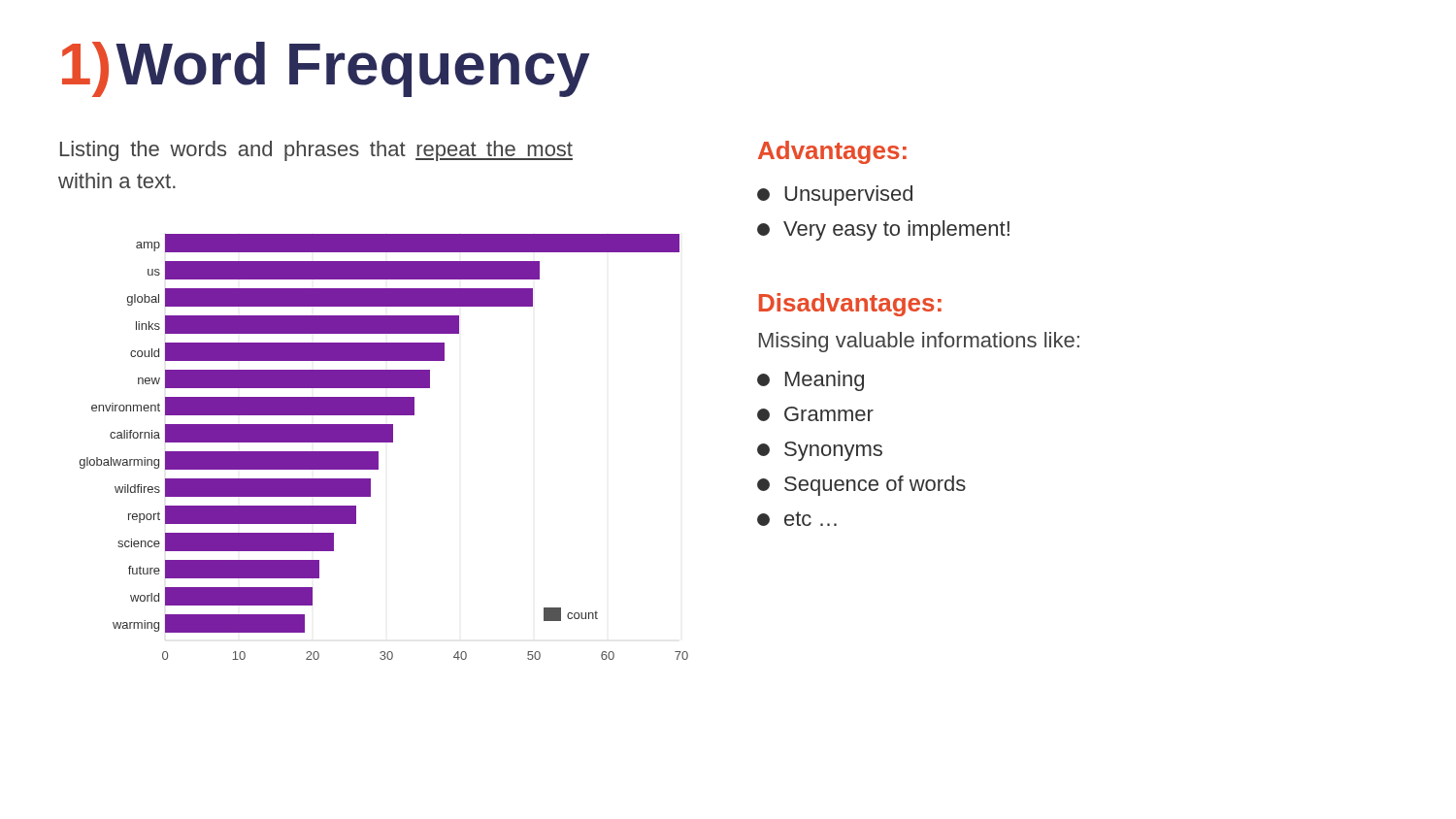Find "Very easy to implement!" on this page
The height and width of the screenshot is (819, 1456).
(x=884, y=229)
